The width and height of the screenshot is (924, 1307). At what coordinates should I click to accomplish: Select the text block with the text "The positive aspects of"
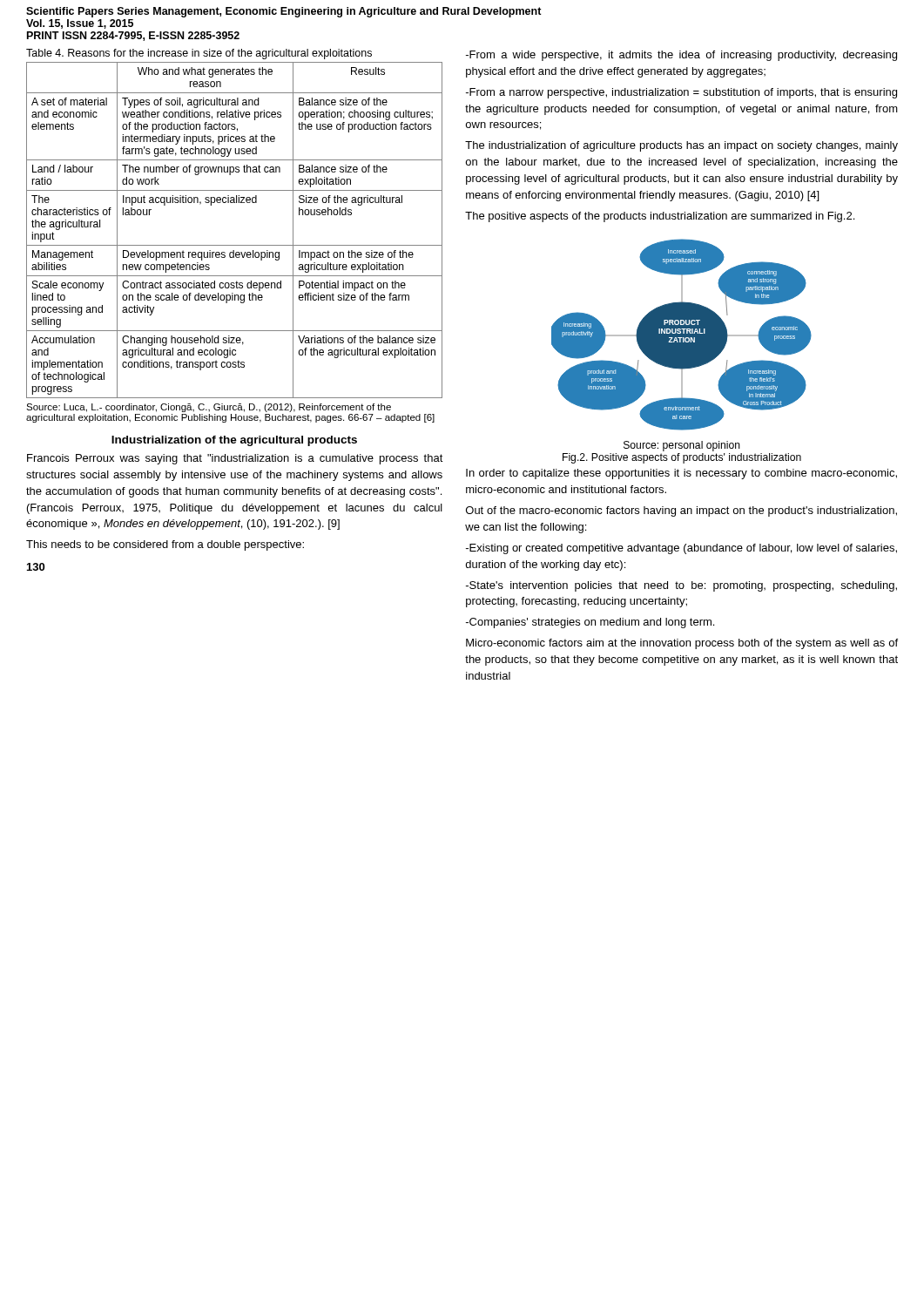(660, 215)
